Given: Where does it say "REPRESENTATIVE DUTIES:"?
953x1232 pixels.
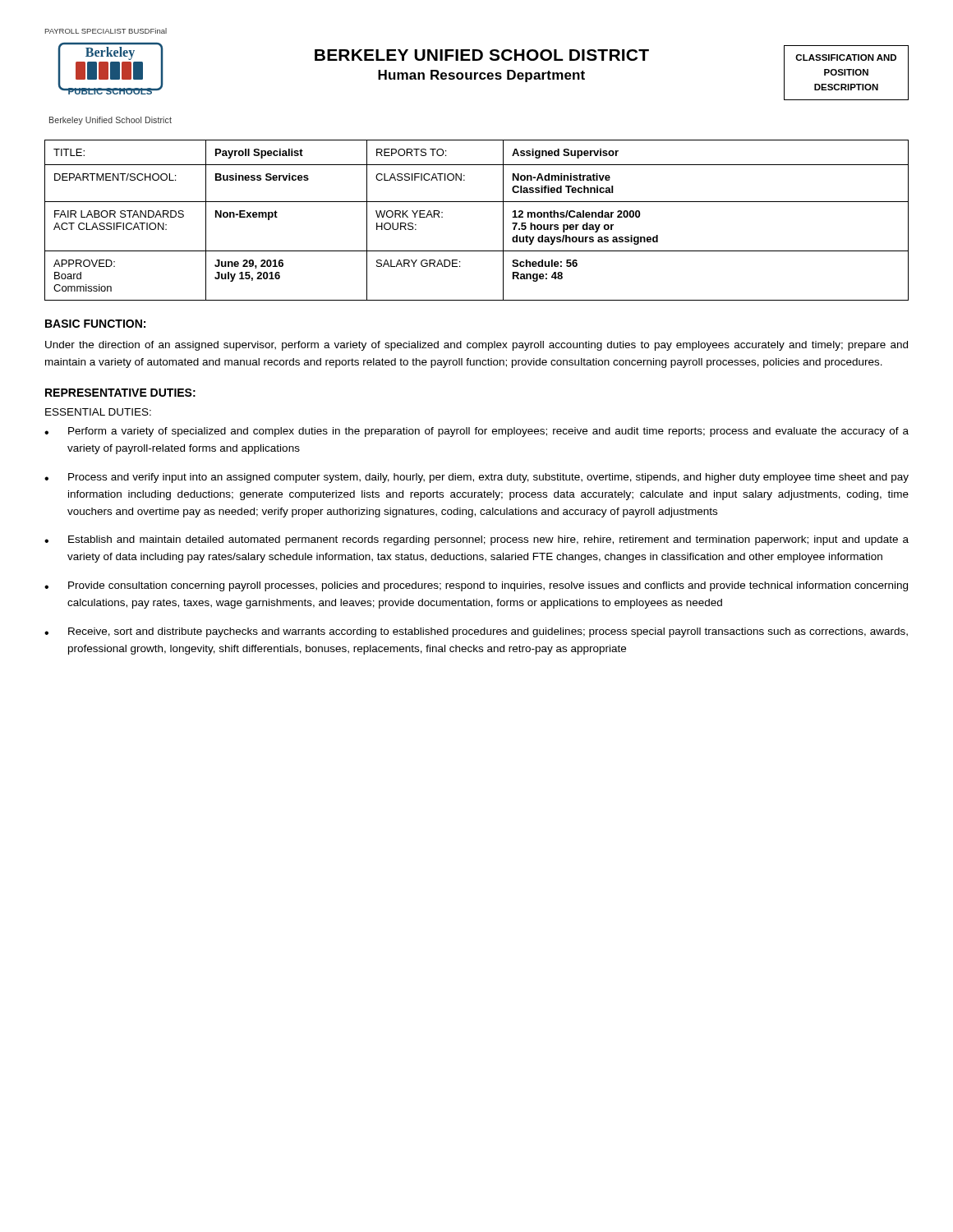Looking at the screenshot, I should 120,392.
